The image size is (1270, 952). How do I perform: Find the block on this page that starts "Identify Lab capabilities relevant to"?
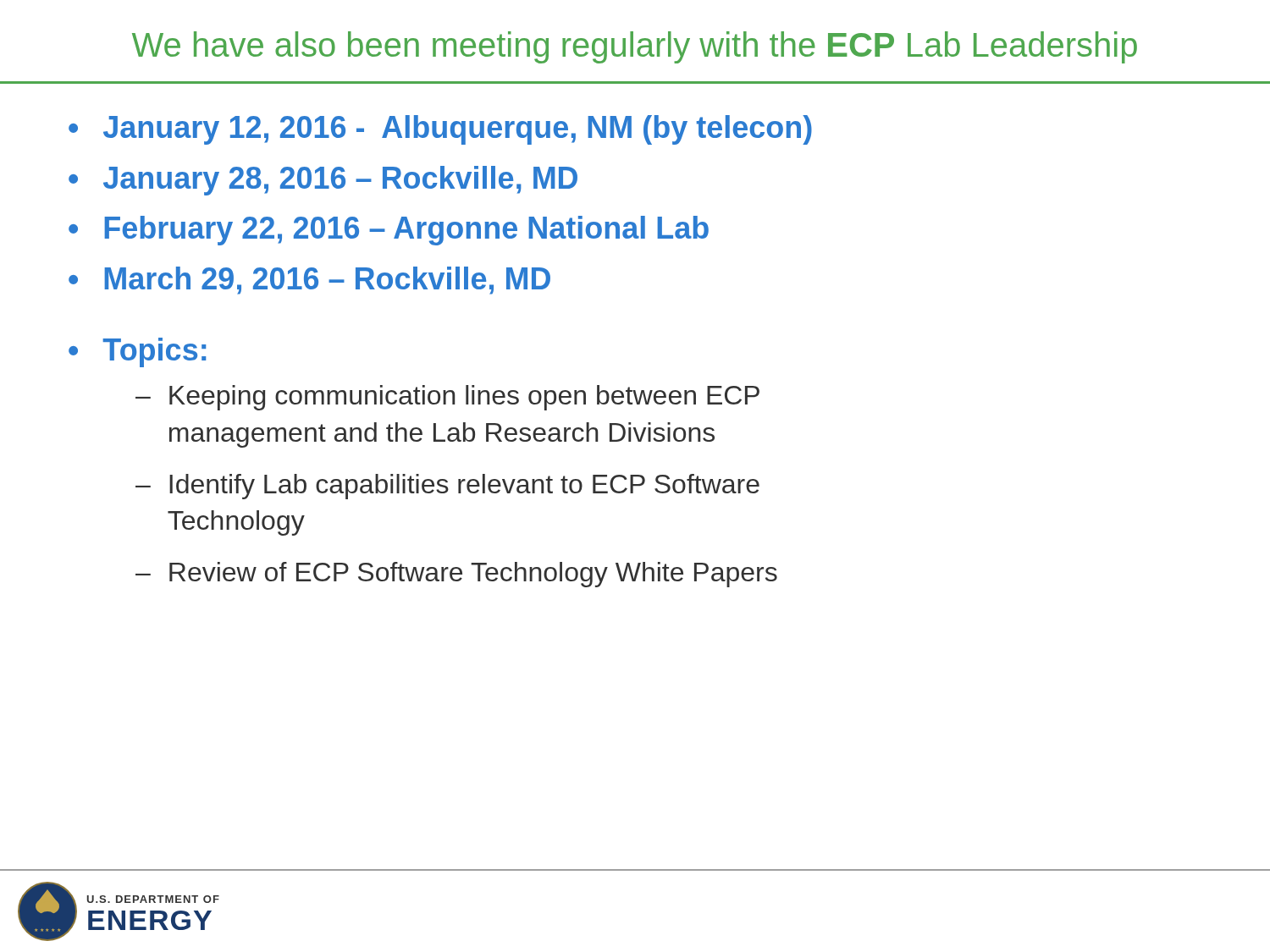[464, 502]
